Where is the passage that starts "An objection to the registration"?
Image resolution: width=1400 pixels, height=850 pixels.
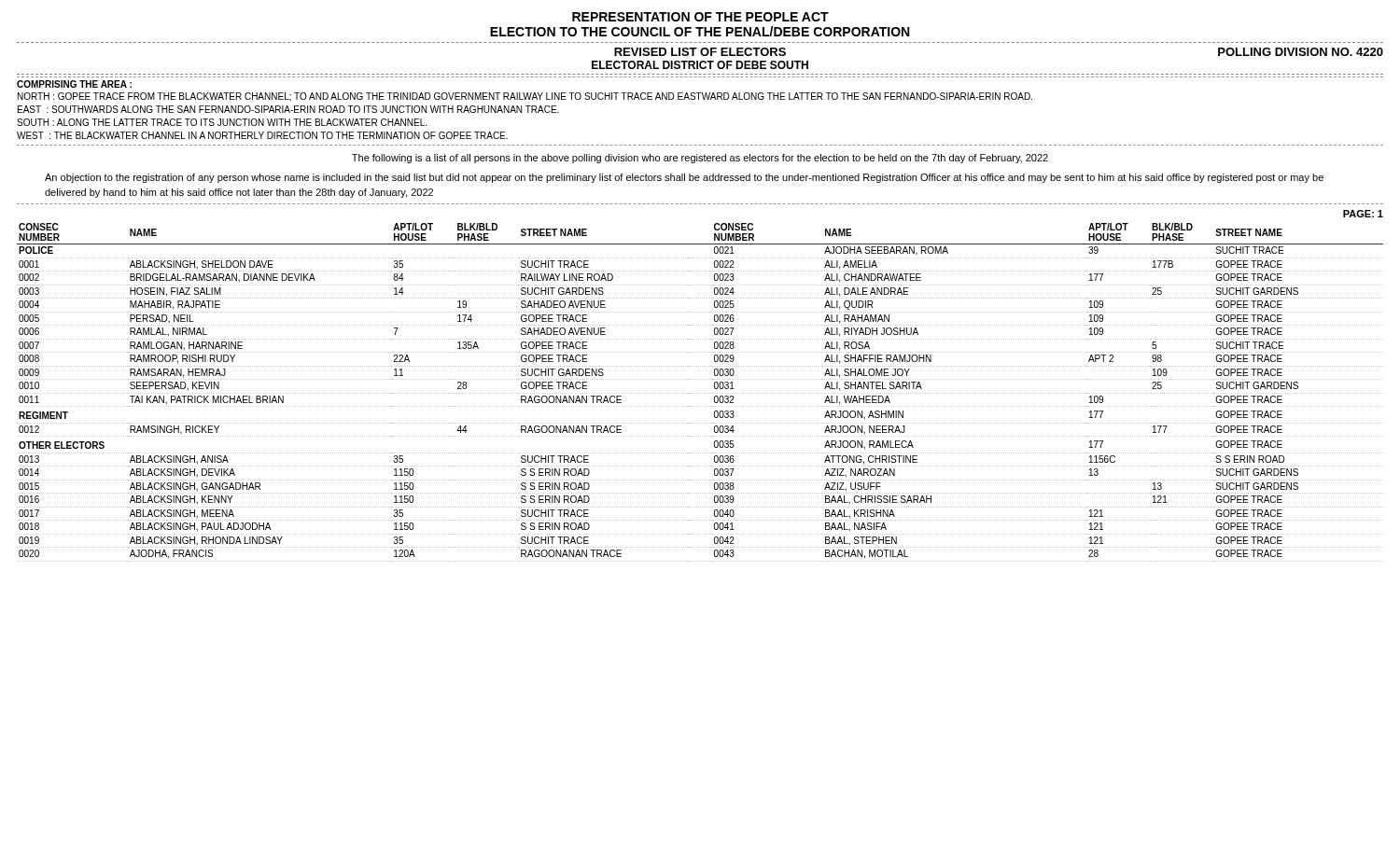pos(684,185)
